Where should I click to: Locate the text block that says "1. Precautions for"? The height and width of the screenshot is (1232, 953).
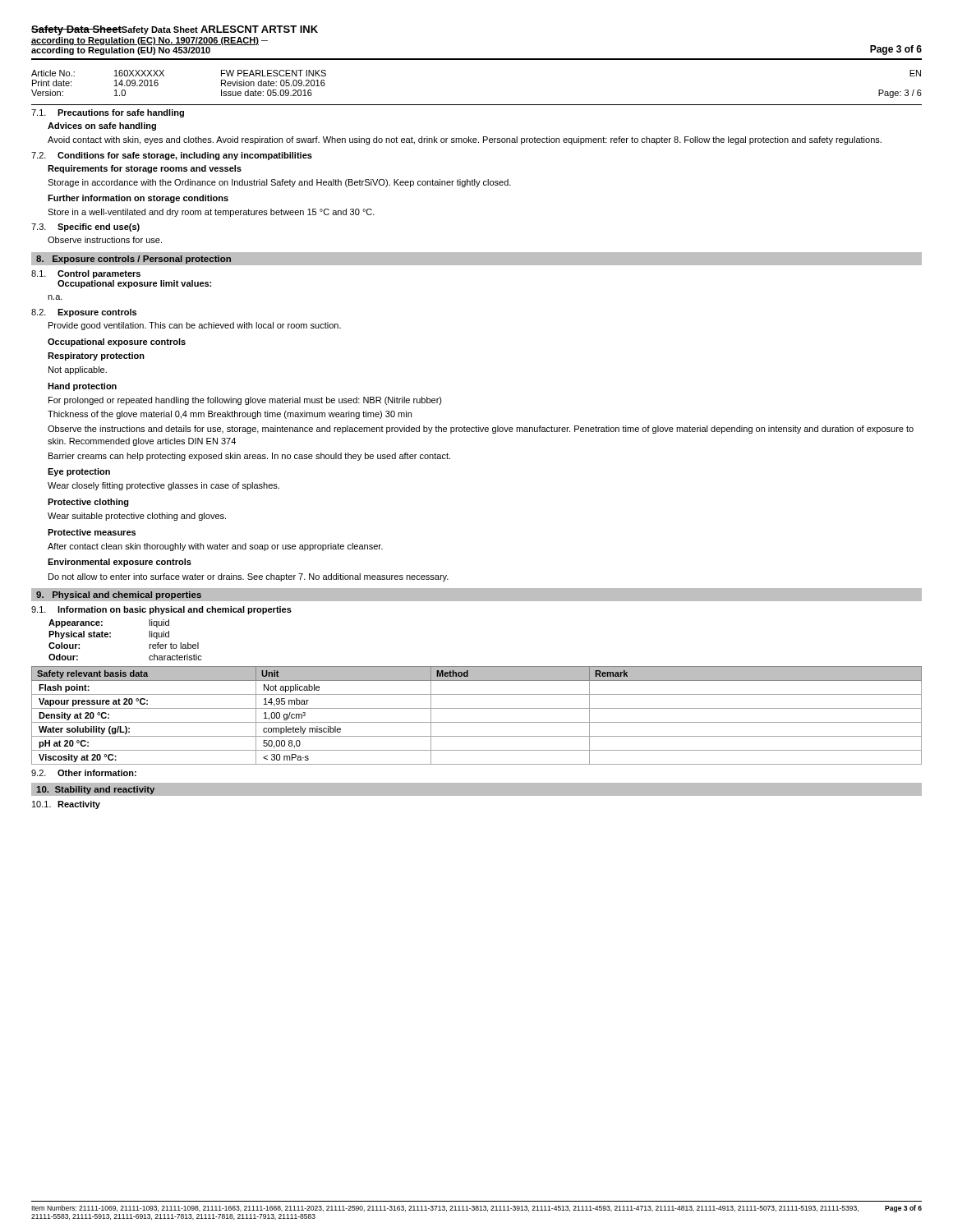coord(476,127)
